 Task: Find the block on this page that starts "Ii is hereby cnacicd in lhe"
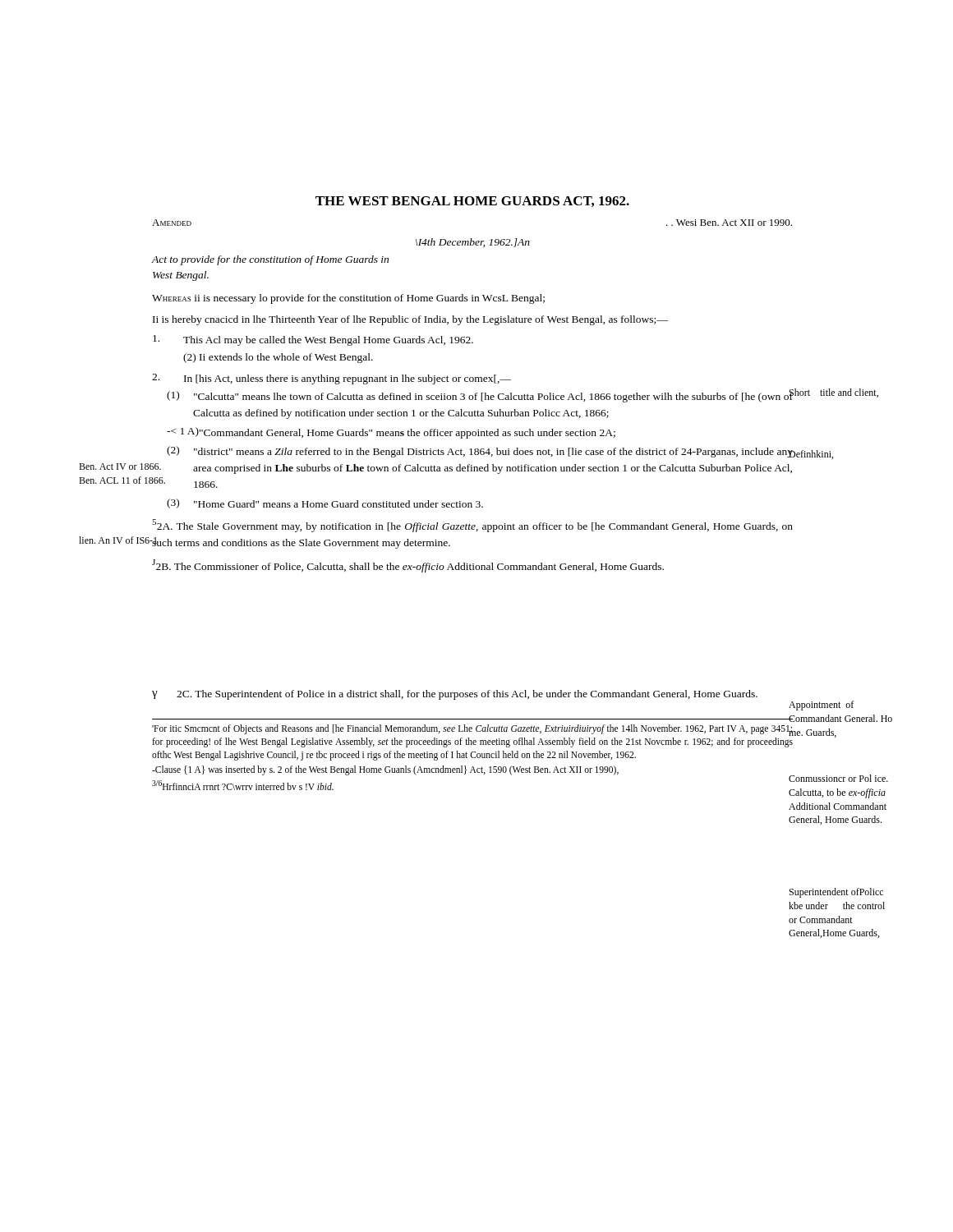pos(410,319)
